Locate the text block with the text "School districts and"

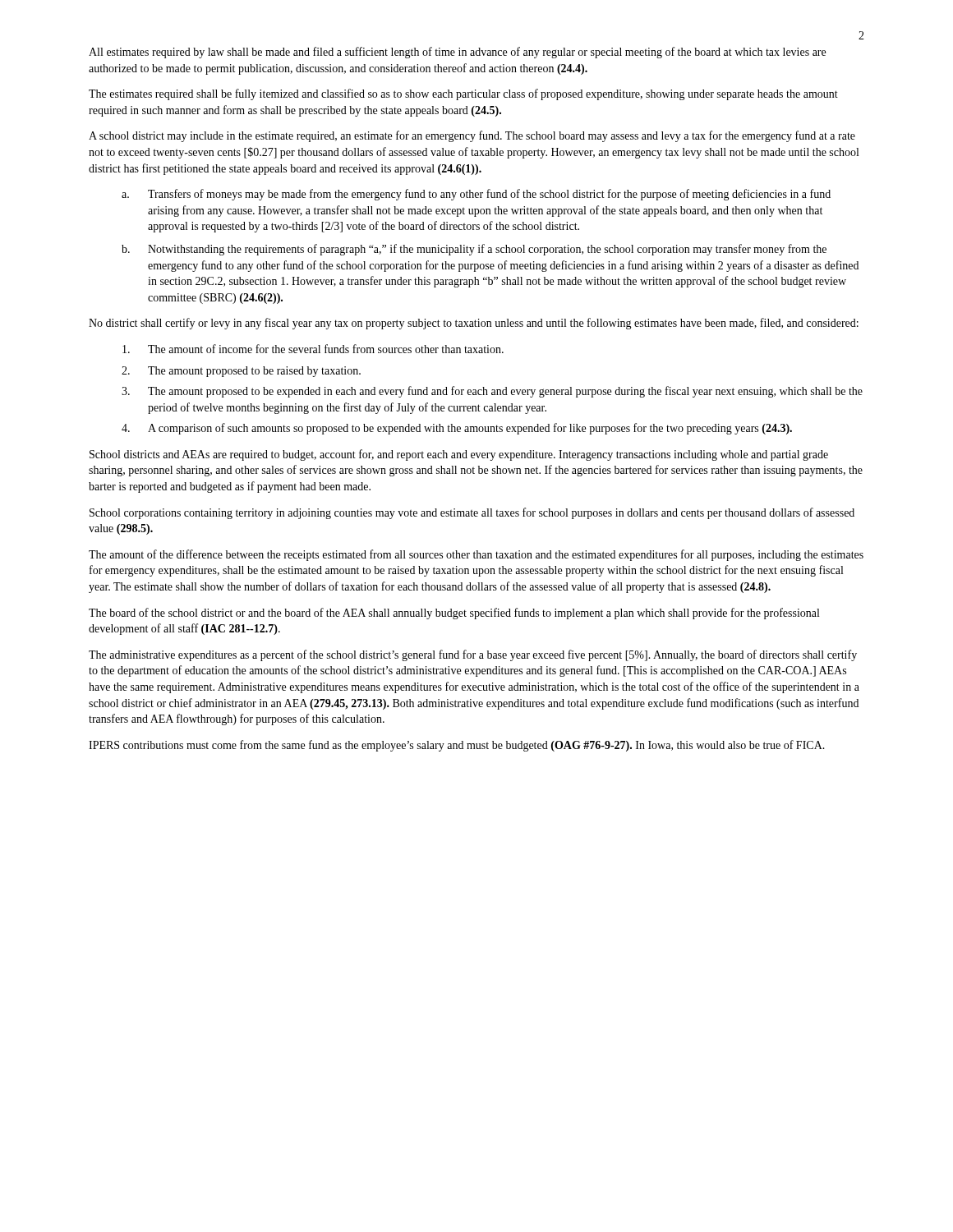[x=476, y=471]
